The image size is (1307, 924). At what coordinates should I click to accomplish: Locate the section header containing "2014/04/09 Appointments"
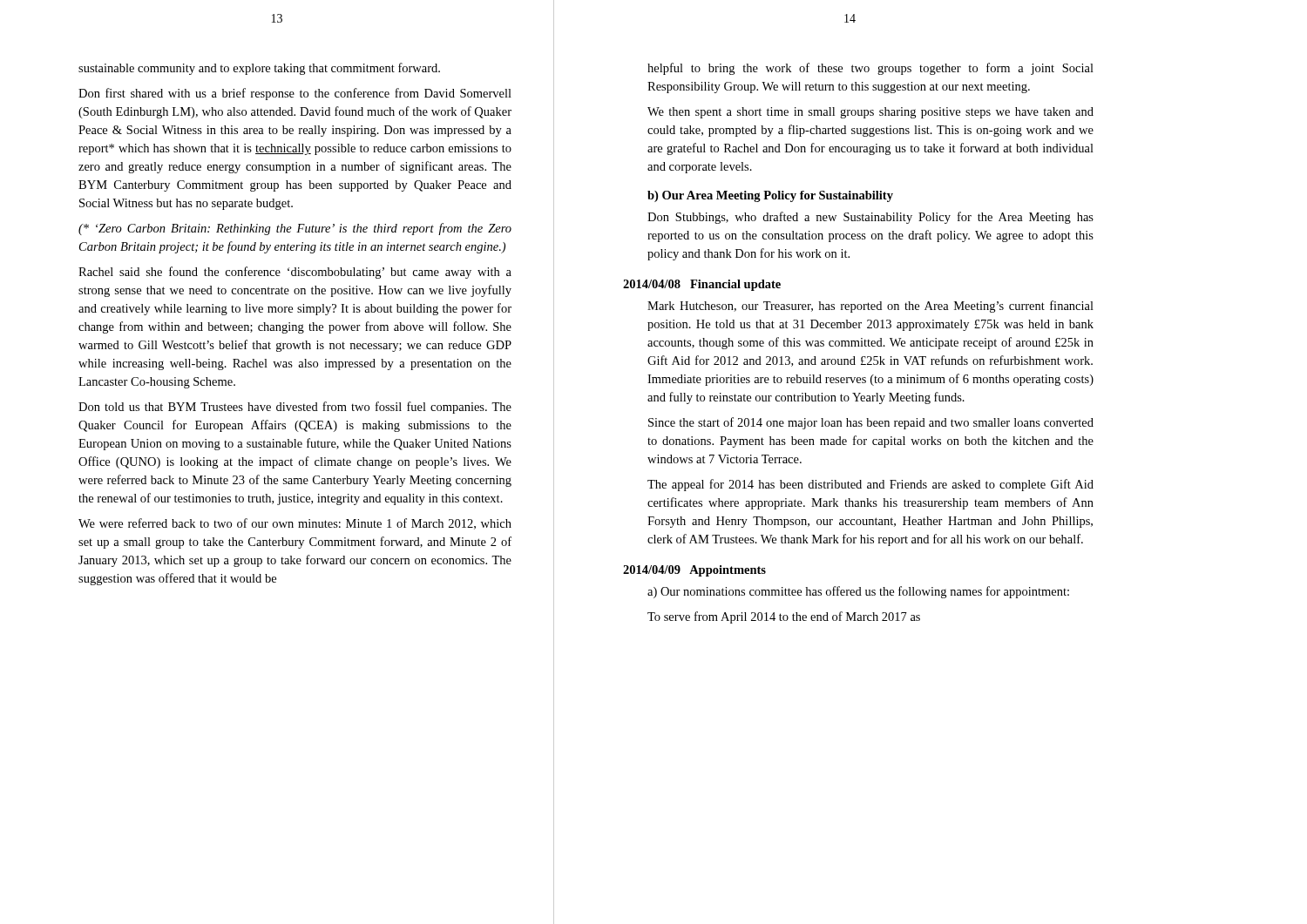[x=694, y=570]
